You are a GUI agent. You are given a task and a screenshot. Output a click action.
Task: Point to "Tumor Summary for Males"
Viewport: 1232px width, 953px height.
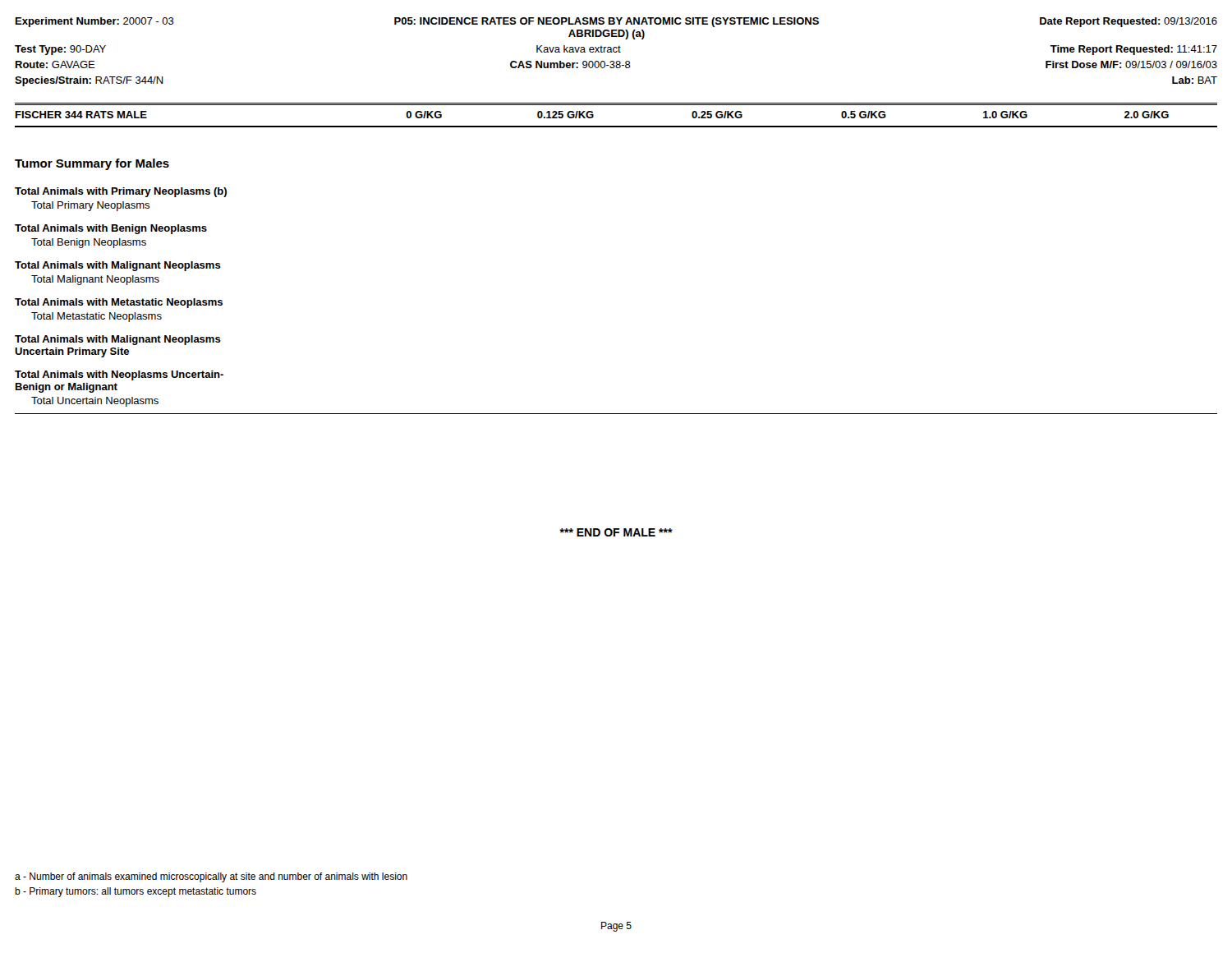(x=92, y=163)
